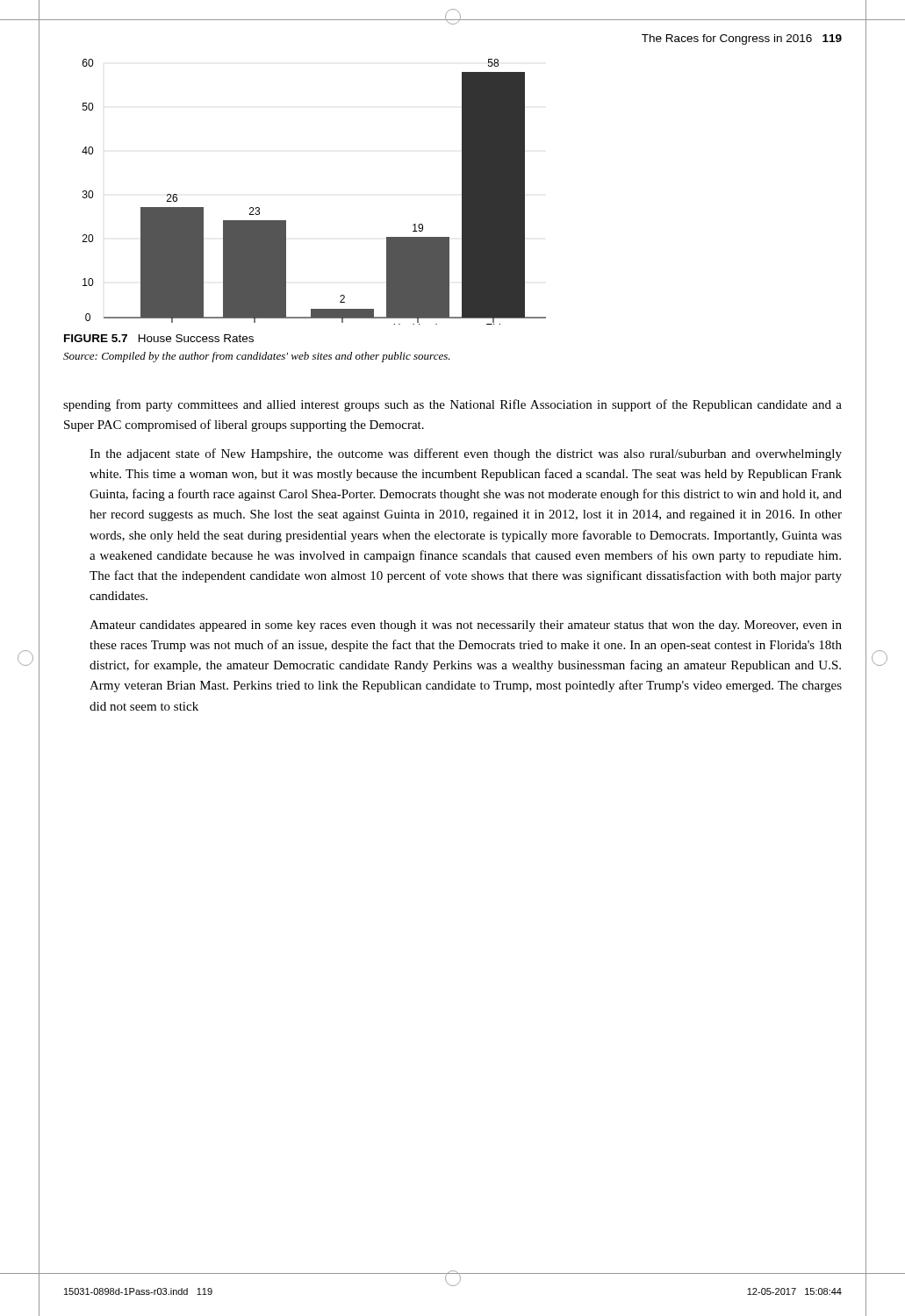Image resolution: width=905 pixels, height=1316 pixels.
Task: Where does it say "FIGURE 5.7 House Success Rates"?
Action: pos(159,338)
